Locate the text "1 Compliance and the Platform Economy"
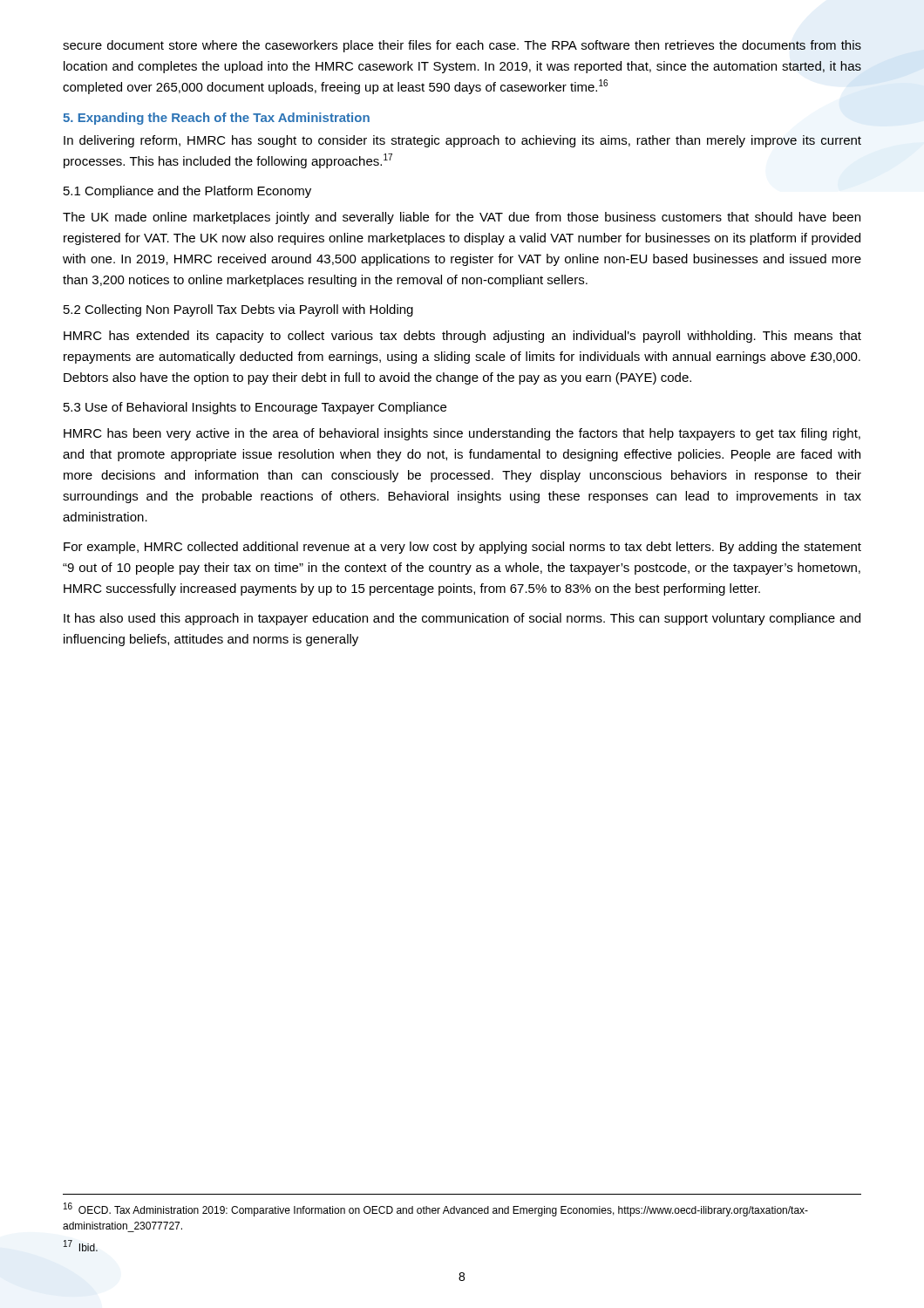Viewport: 924px width, 1308px height. (187, 191)
